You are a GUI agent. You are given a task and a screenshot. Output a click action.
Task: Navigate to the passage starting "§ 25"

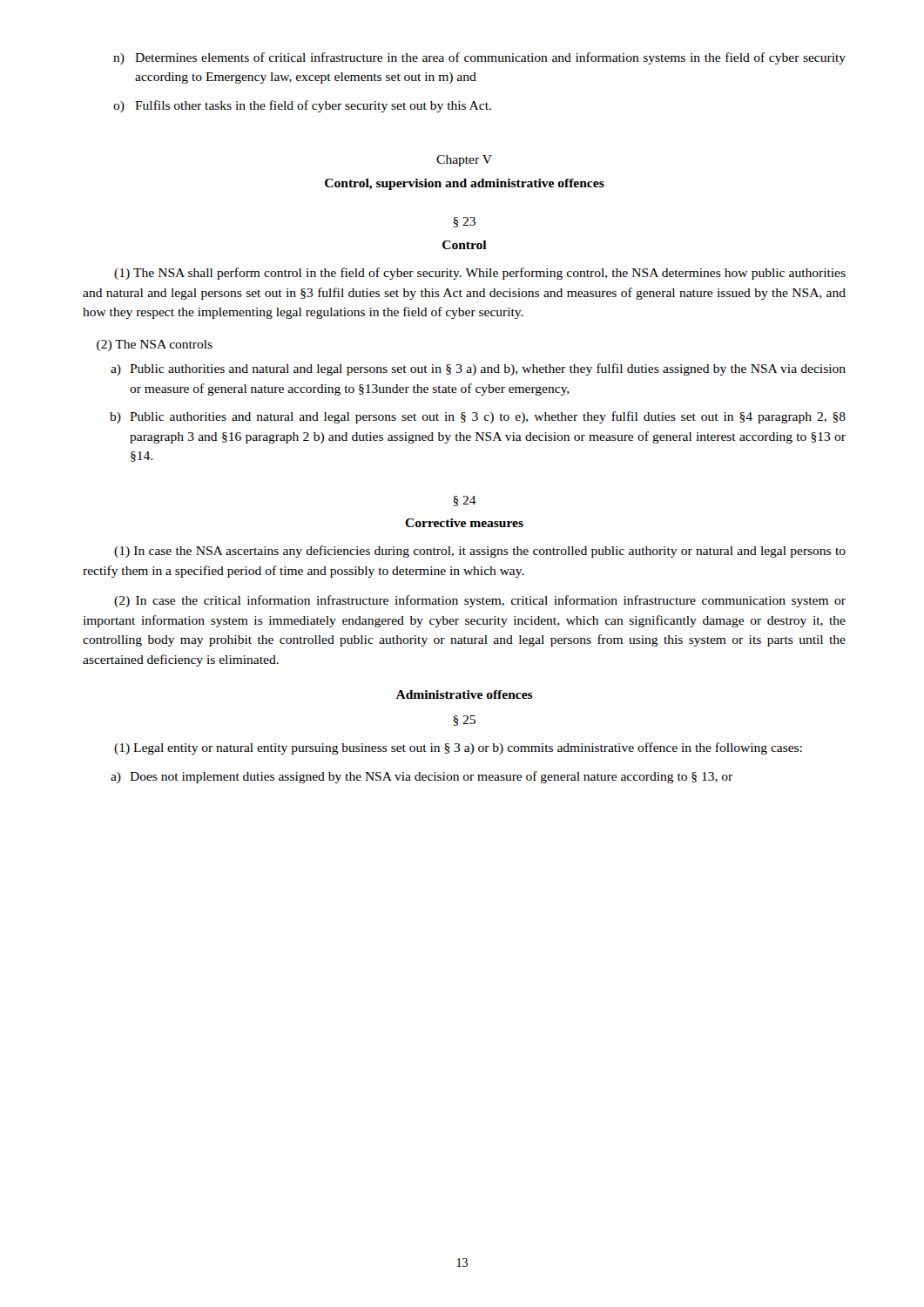pyautogui.click(x=464, y=719)
